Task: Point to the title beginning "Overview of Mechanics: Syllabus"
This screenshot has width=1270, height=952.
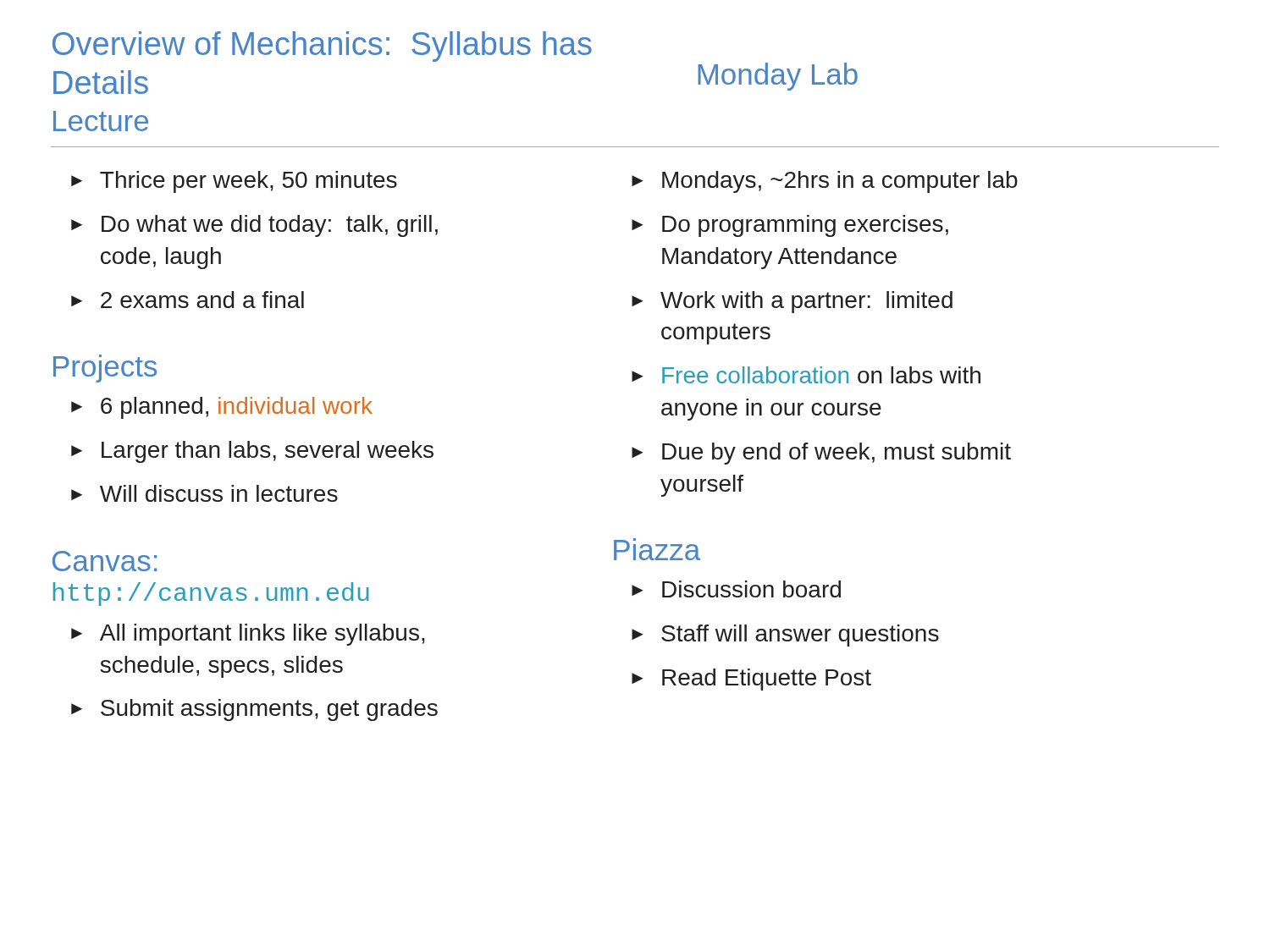Action: pyautogui.click(x=322, y=63)
